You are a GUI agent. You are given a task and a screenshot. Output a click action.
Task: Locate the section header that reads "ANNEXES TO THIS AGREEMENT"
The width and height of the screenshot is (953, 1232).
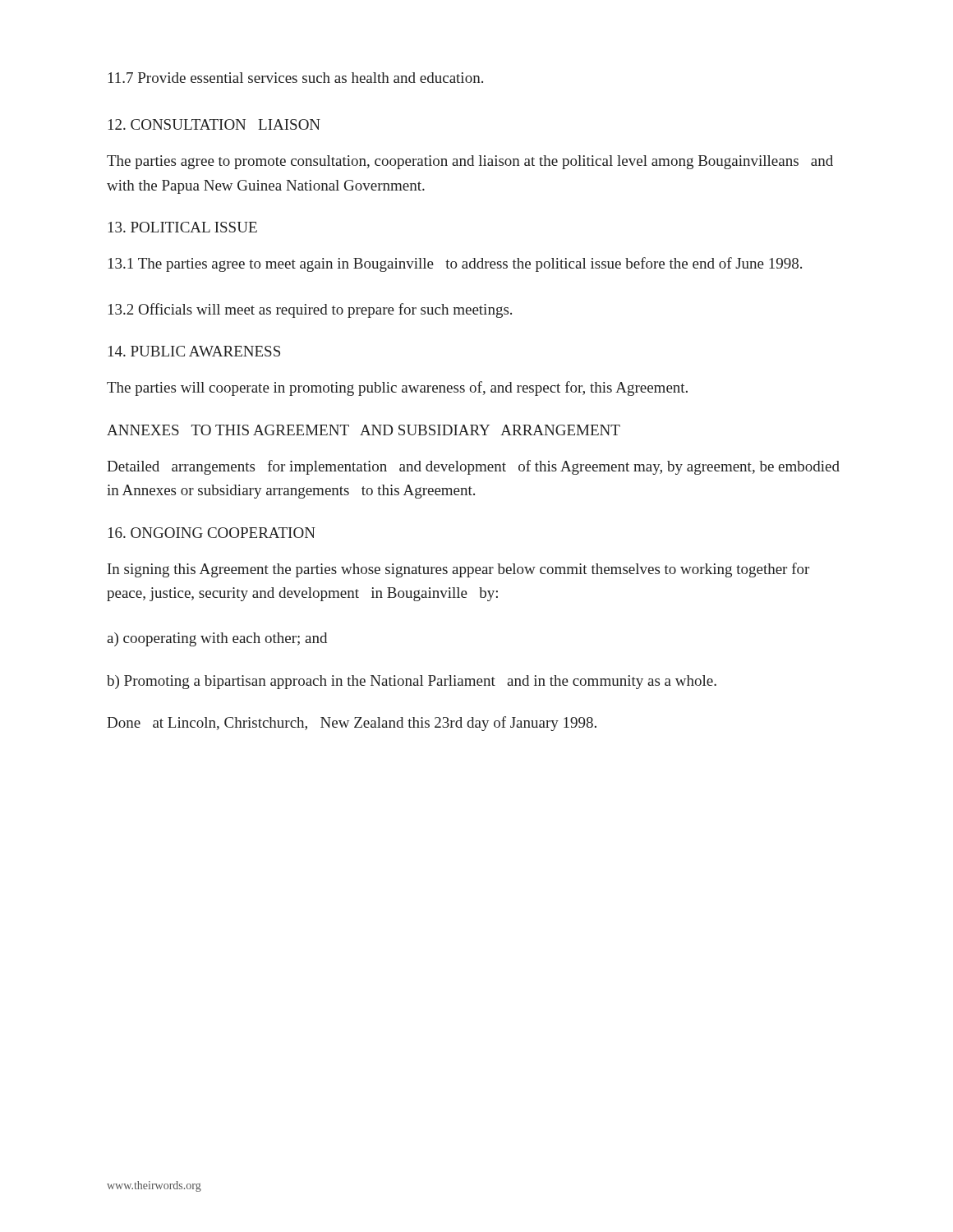coord(364,430)
